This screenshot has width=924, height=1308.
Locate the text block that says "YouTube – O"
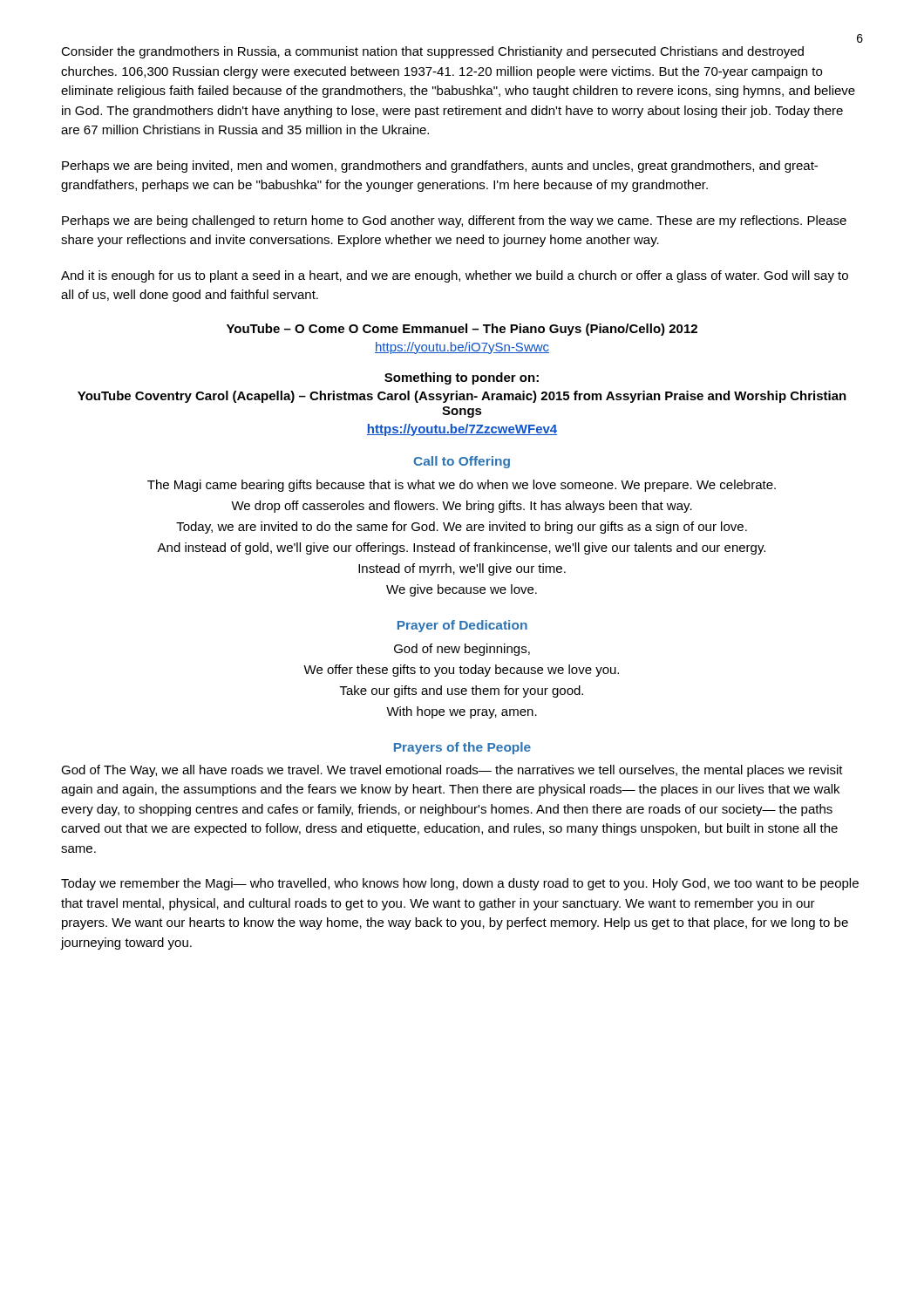click(x=462, y=337)
